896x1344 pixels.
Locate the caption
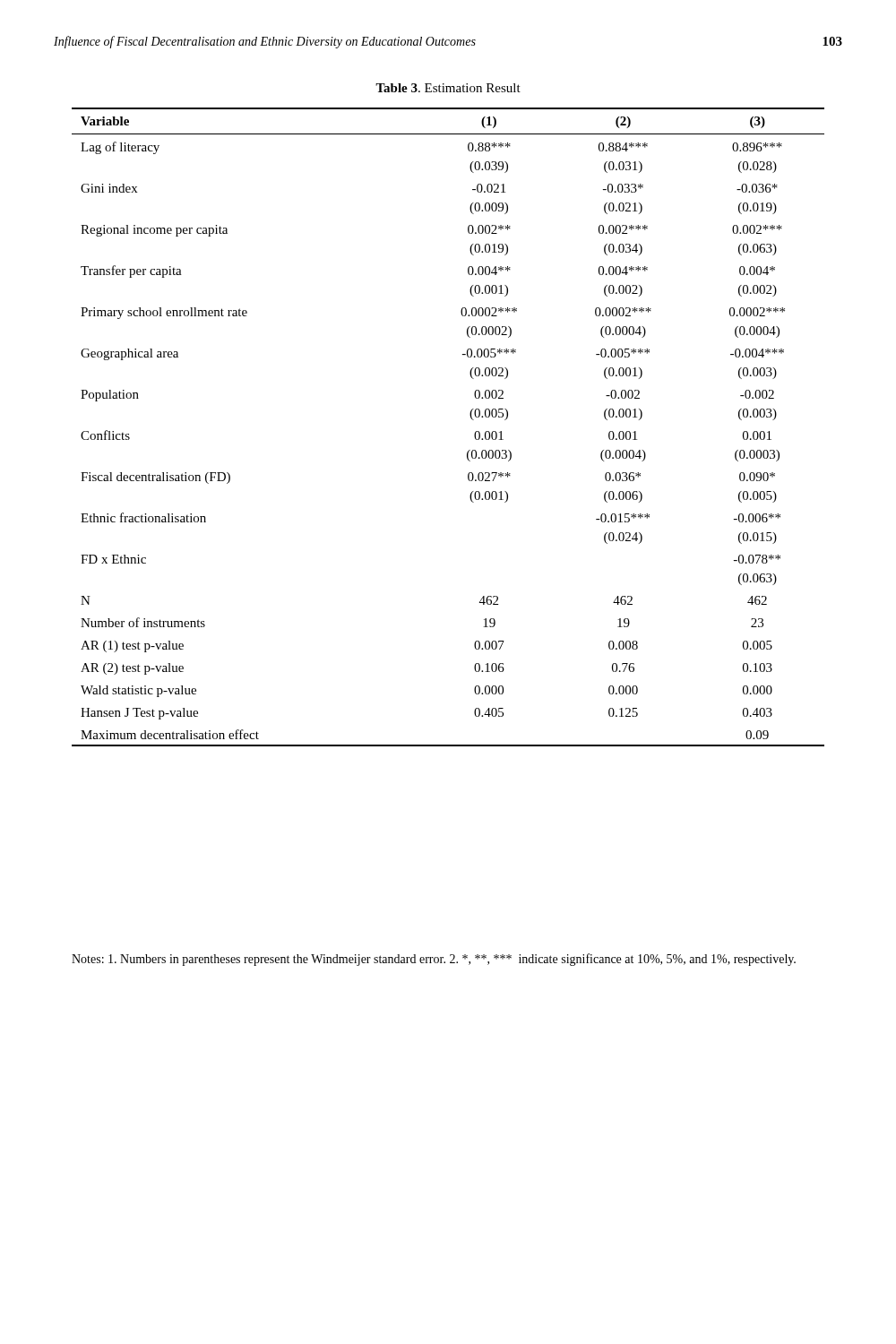click(448, 88)
